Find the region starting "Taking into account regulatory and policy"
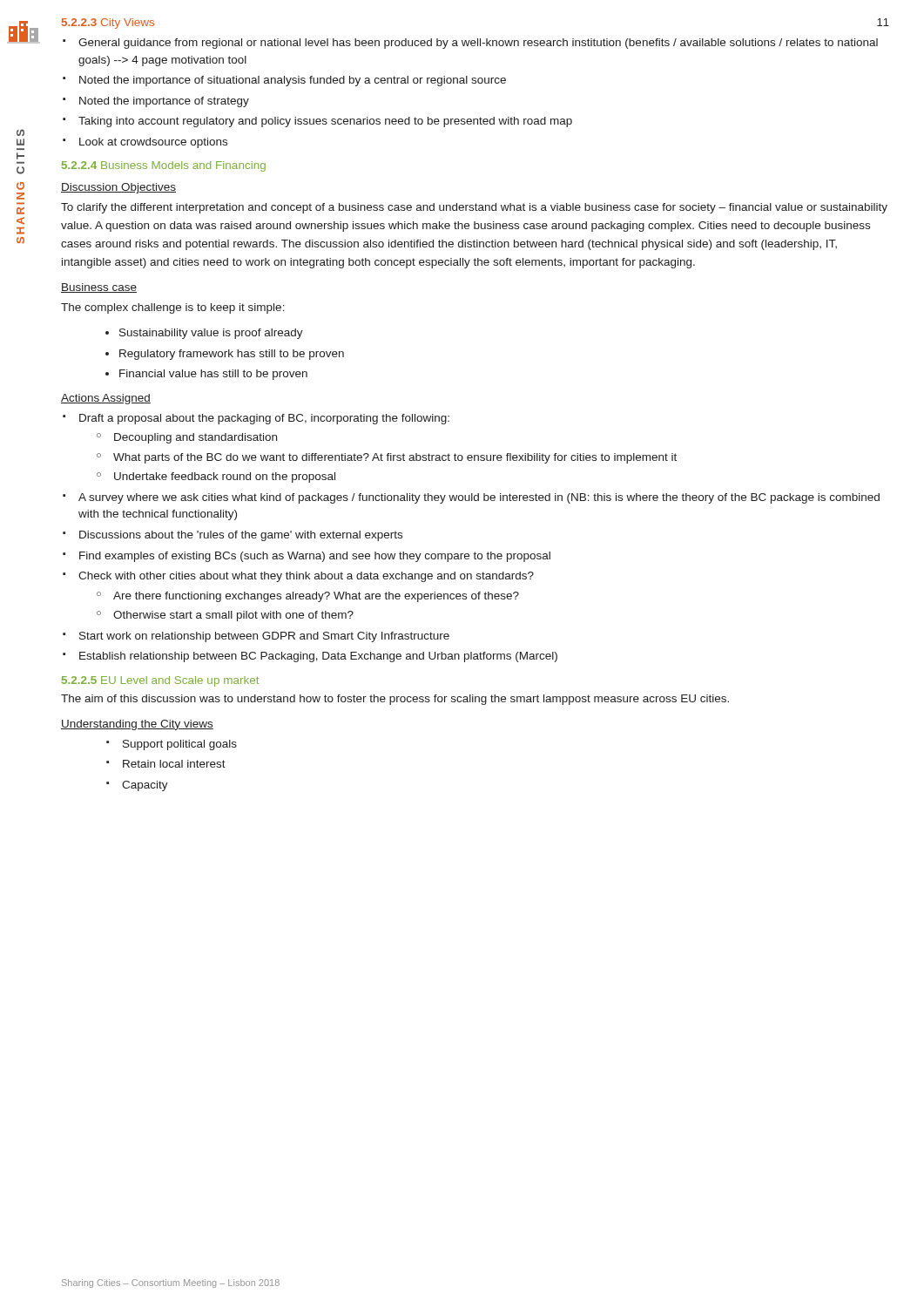The image size is (924, 1307). (x=325, y=121)
